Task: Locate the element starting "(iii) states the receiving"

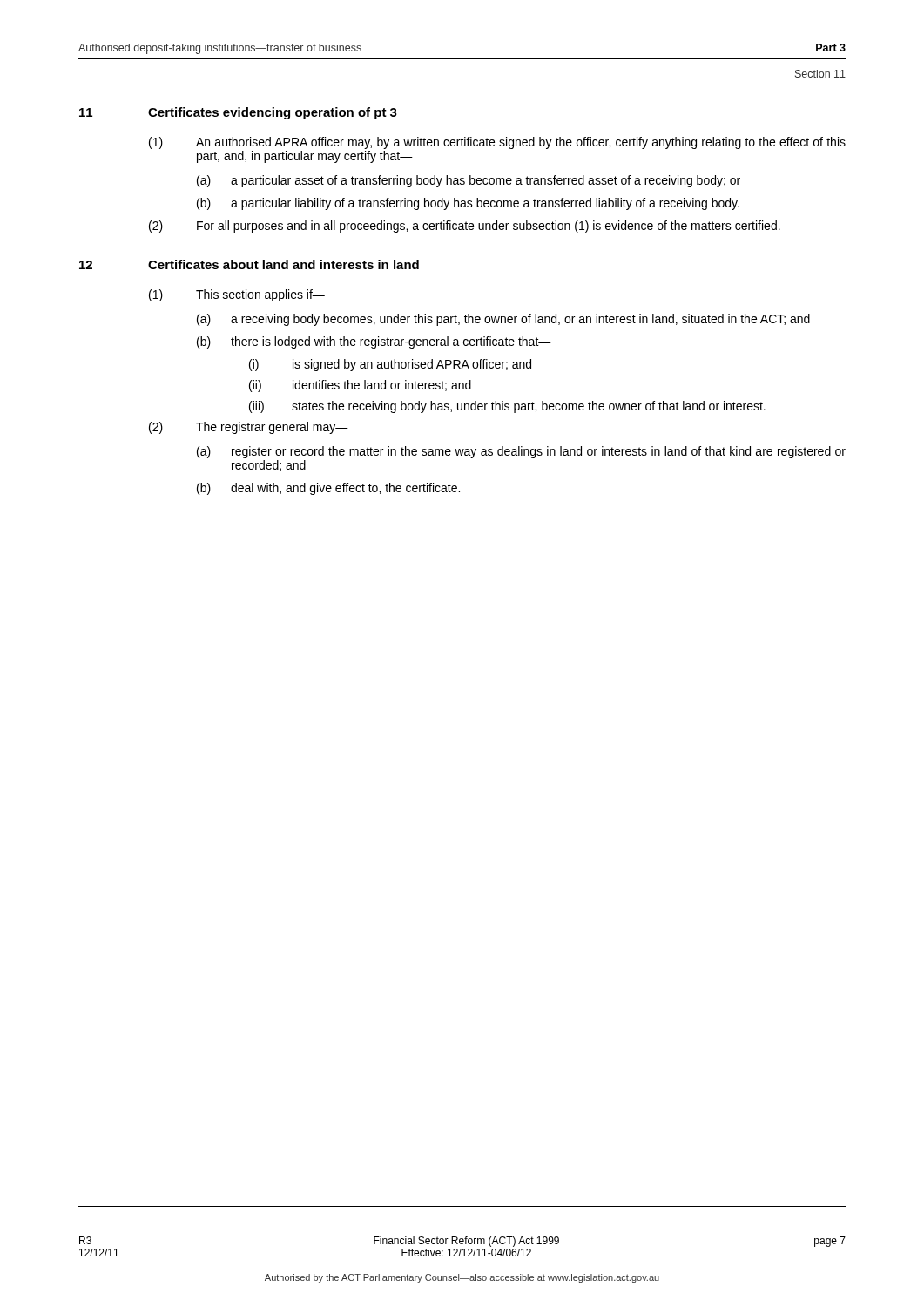Action: pos(547,406)
